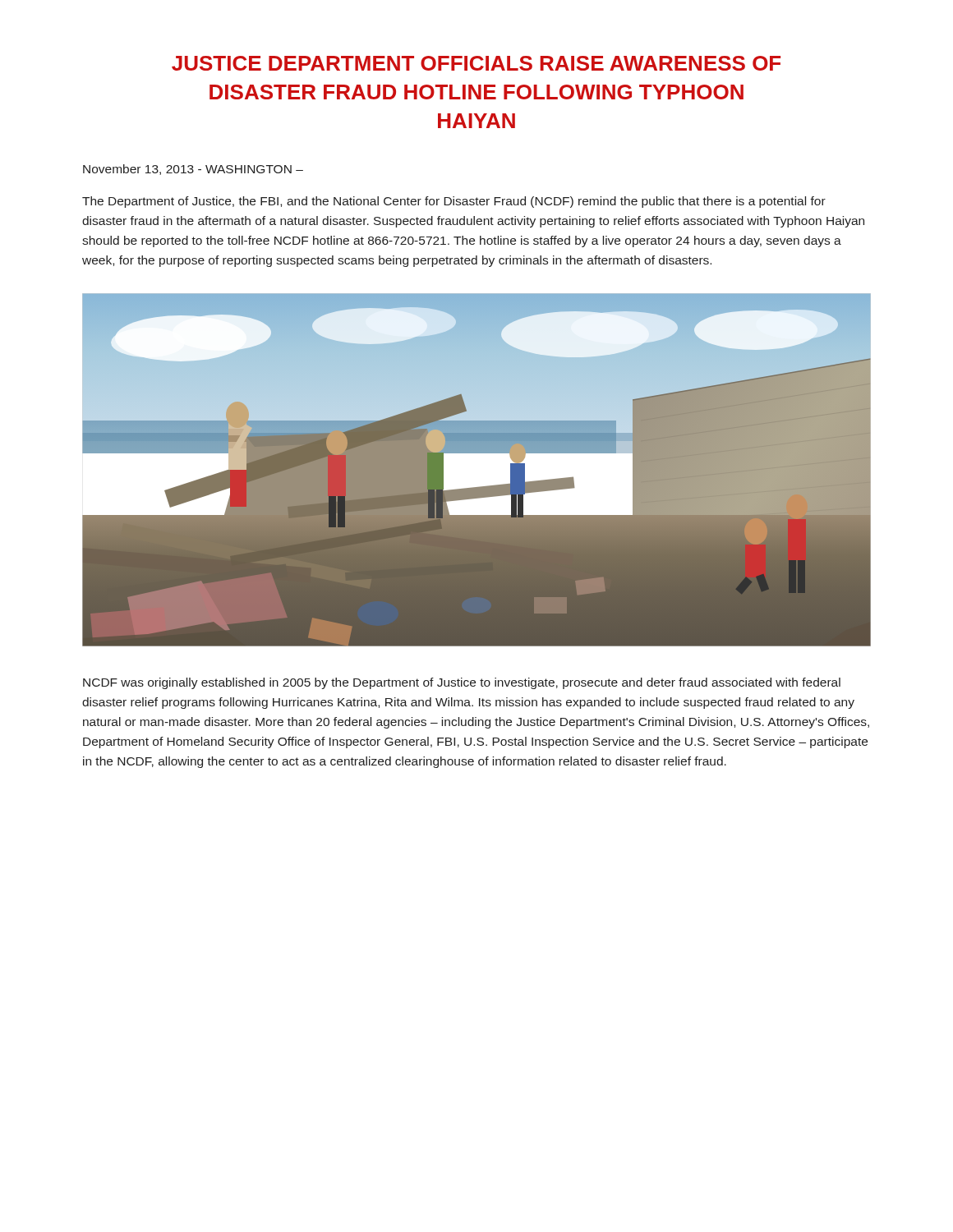Find the text containing "November 13, 2013 - WASHINGTON –"
The image size is (953, 1232).
(x=193, y=169)
